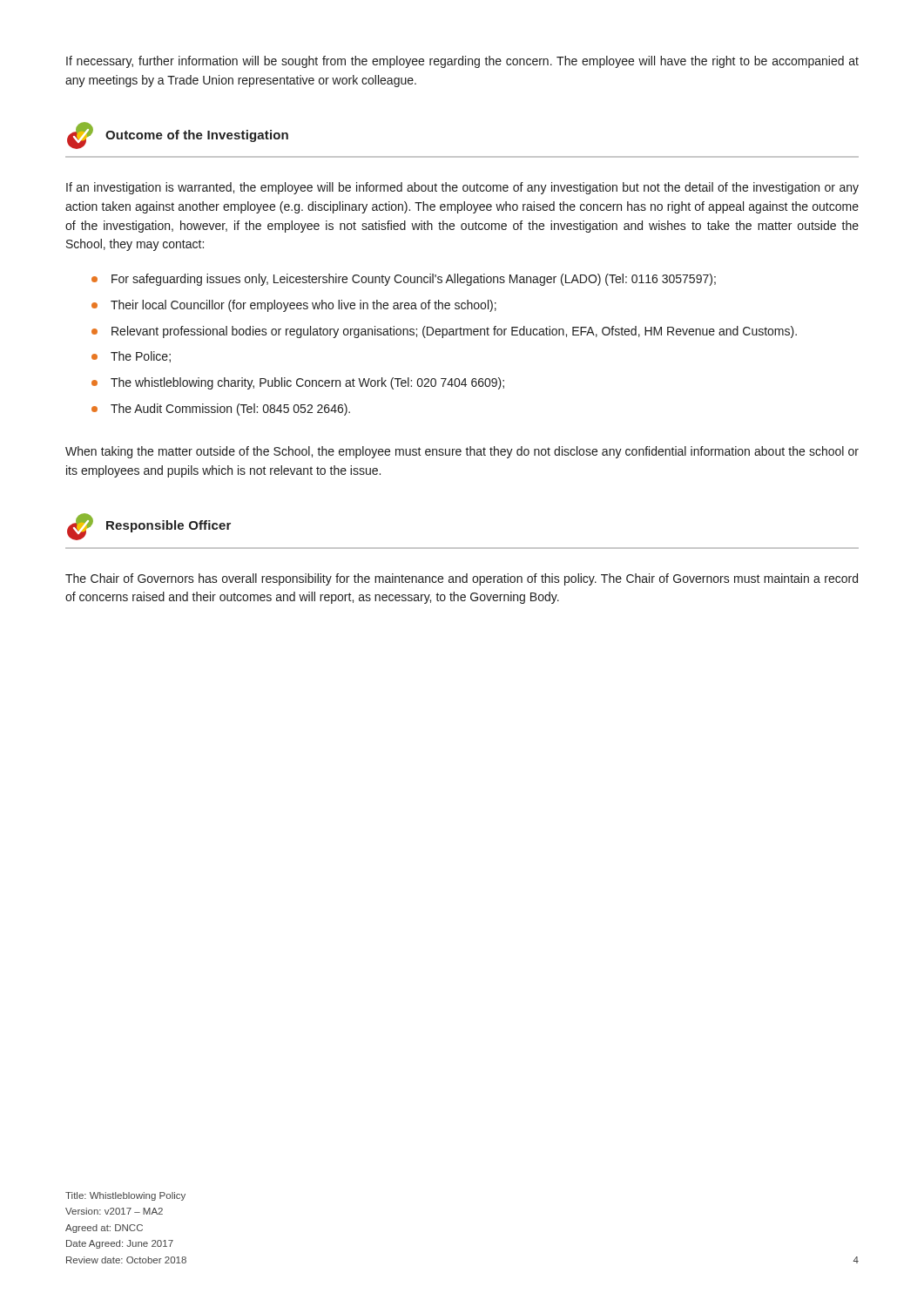Click on the text block containing "The Chair of Governors has"
924x1307 pixels.
[x=462, y=588]
